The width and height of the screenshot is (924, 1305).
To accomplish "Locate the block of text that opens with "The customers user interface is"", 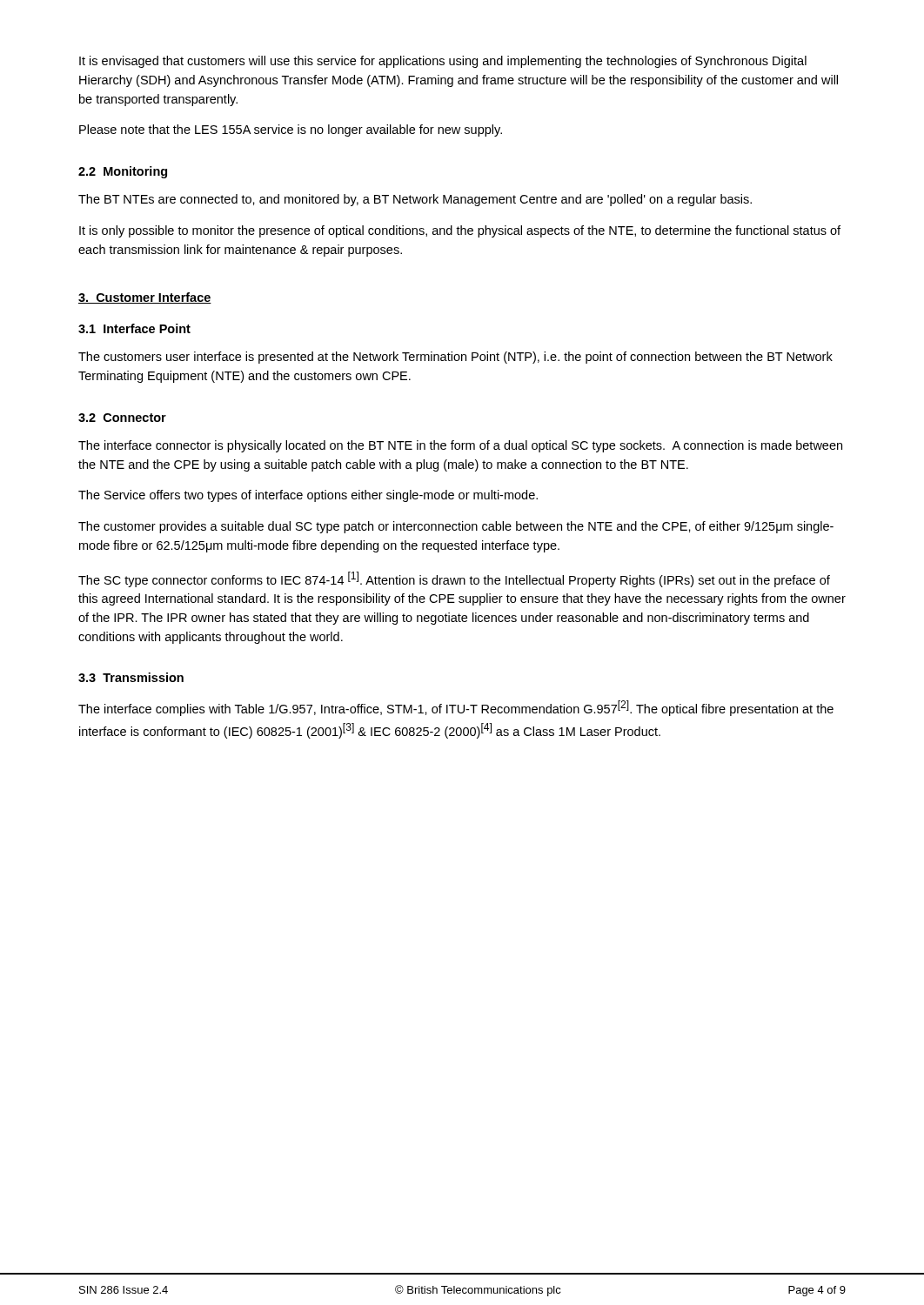I will [455, 366].
